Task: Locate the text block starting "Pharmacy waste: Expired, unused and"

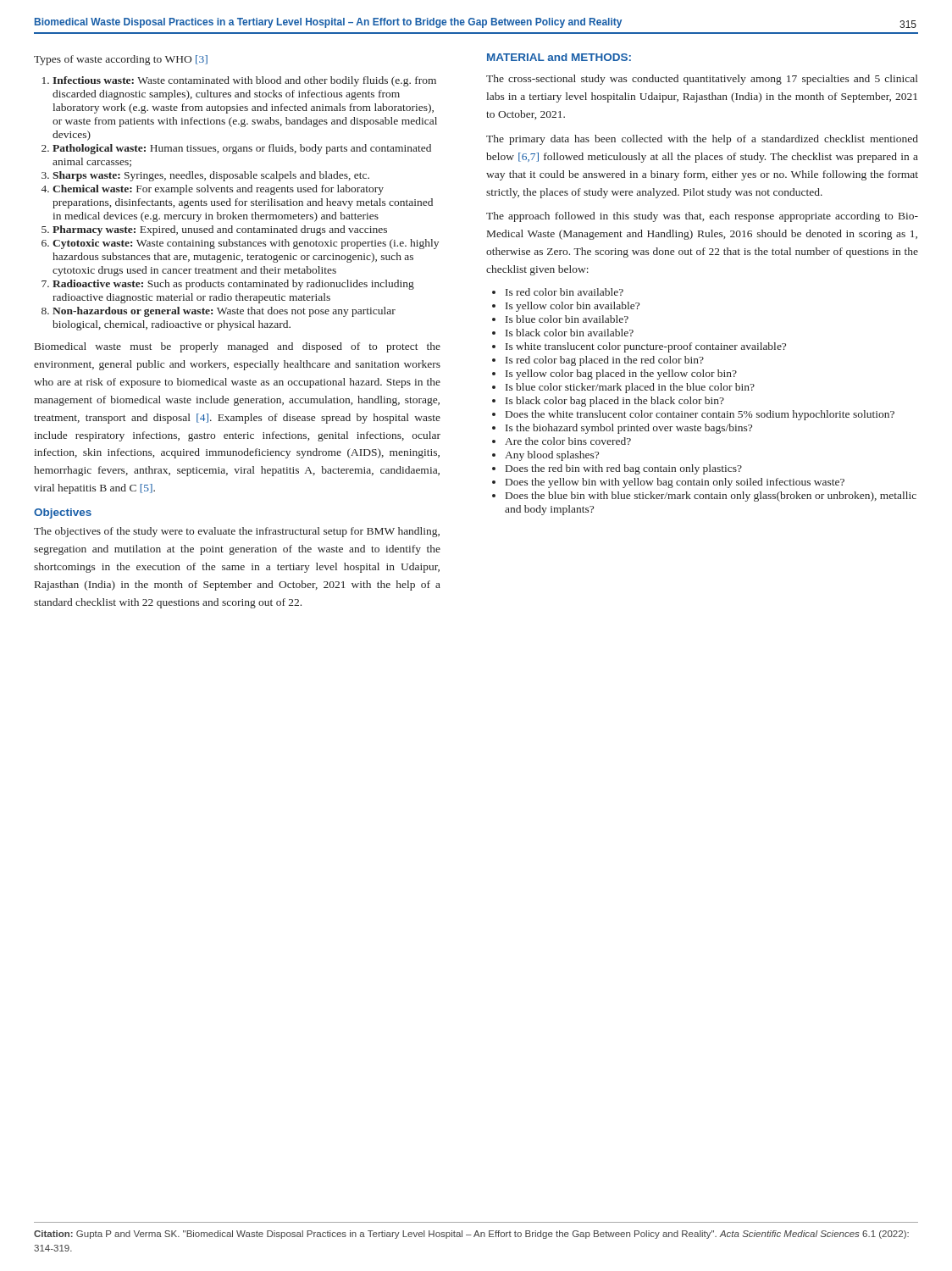Action: 246,230
